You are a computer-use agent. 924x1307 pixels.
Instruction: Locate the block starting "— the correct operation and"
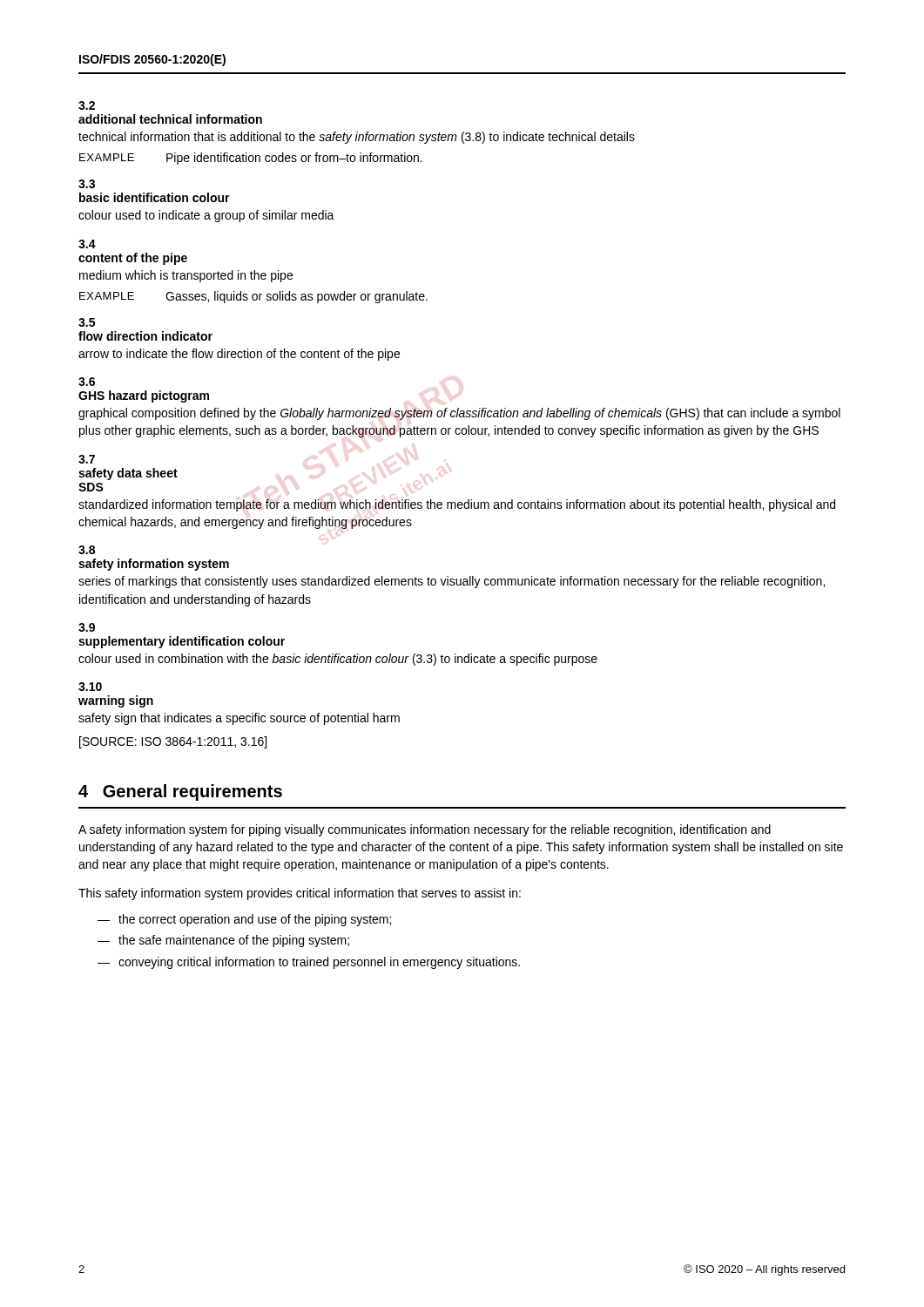(x=244, y=920)
